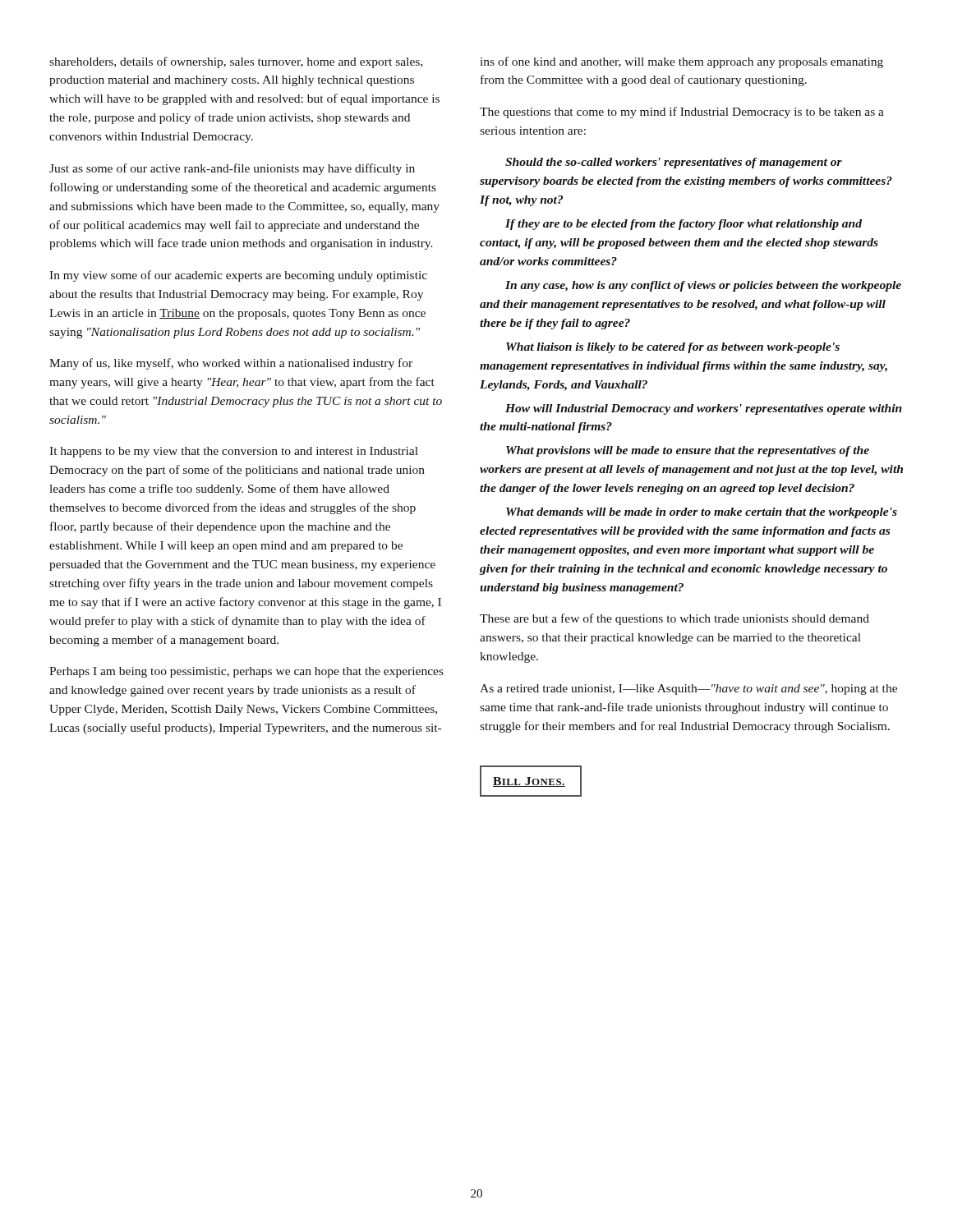Point to the element starting "These are but a"
This screenshot has width=953, height=1232.
[x=692, y=638]
